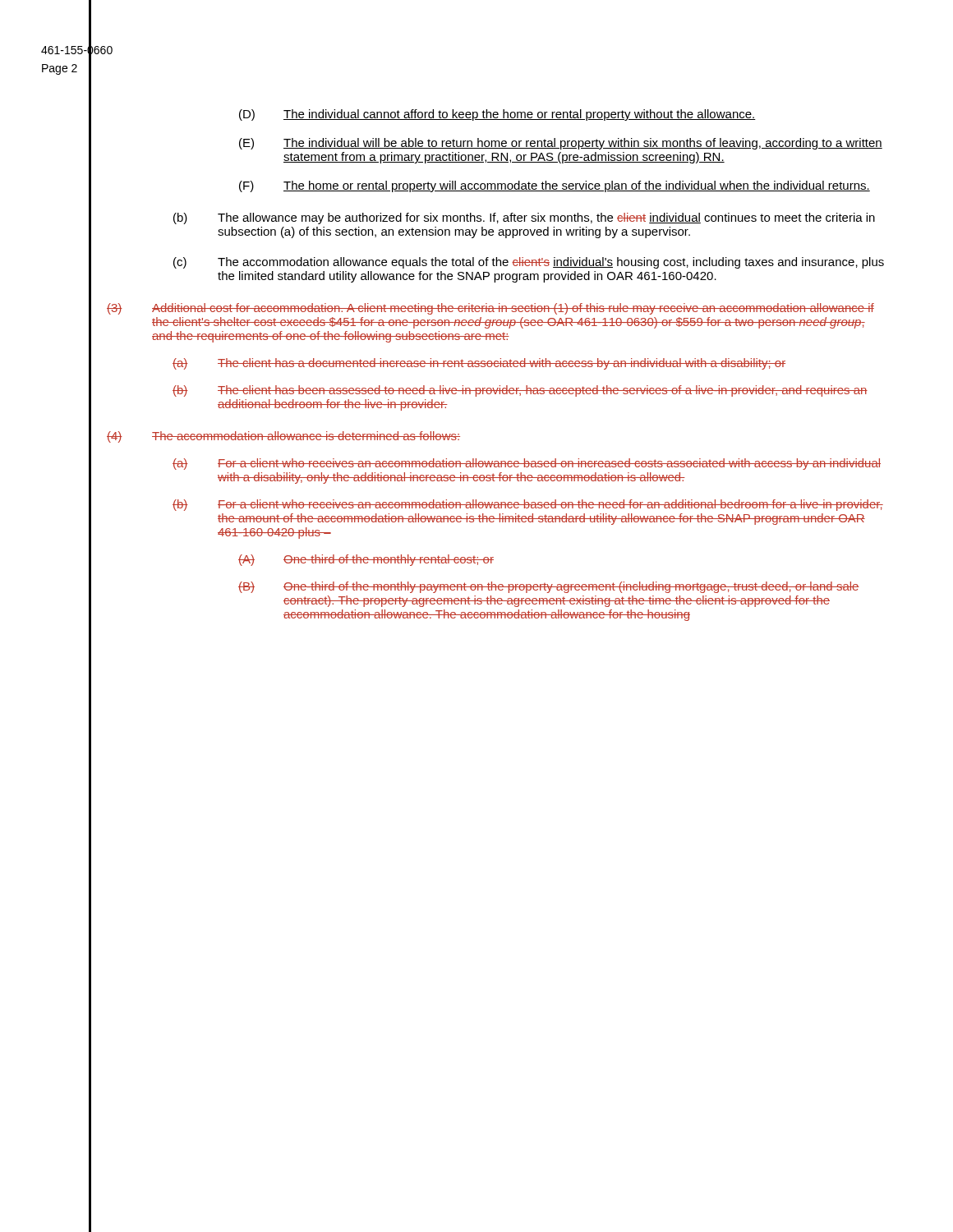The image size is (953, 1232).
Task: Locate the element starting "(3) Additional cost"
Action: point(497,322)
